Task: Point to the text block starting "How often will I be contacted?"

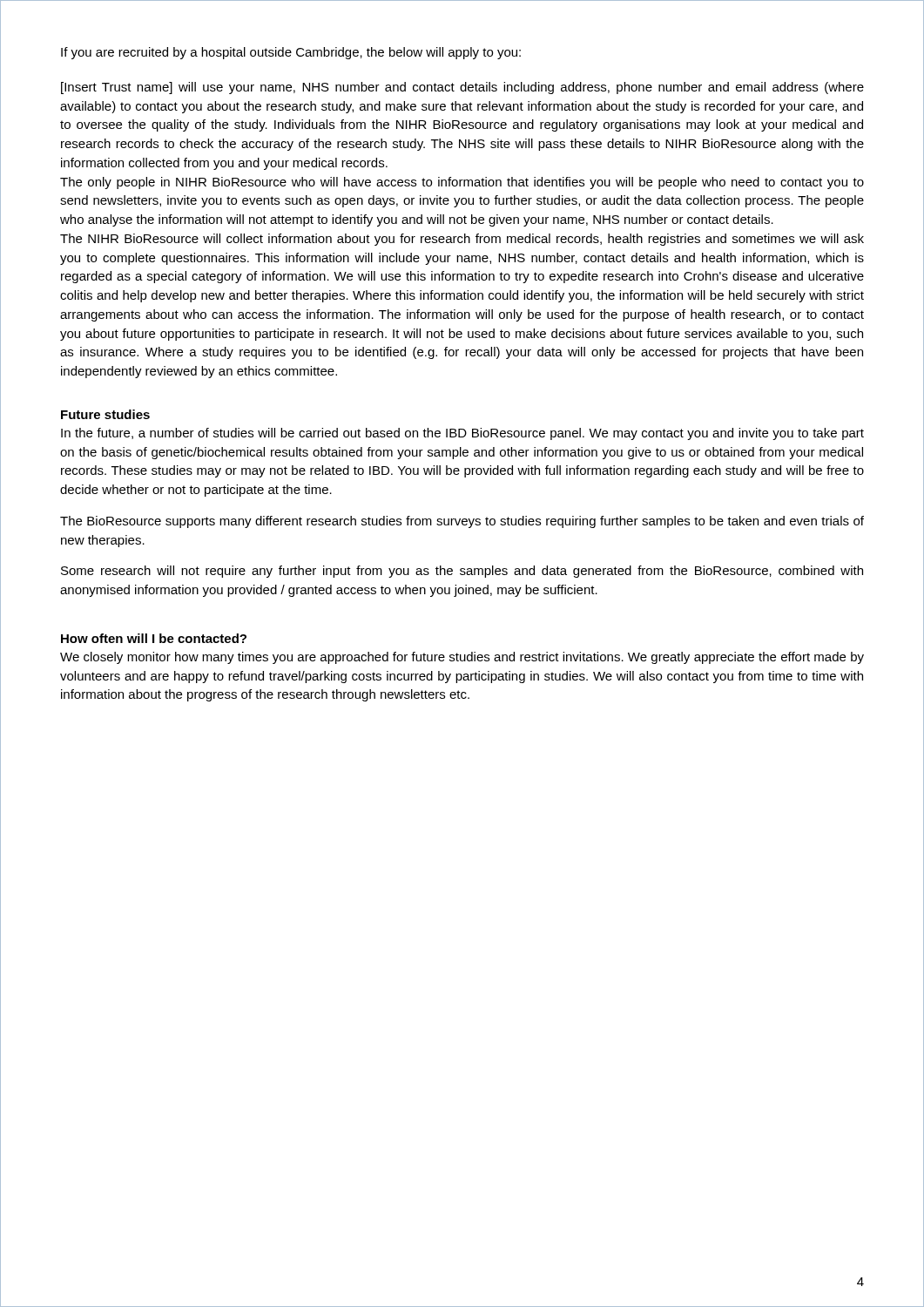Action: pos(154,638)
